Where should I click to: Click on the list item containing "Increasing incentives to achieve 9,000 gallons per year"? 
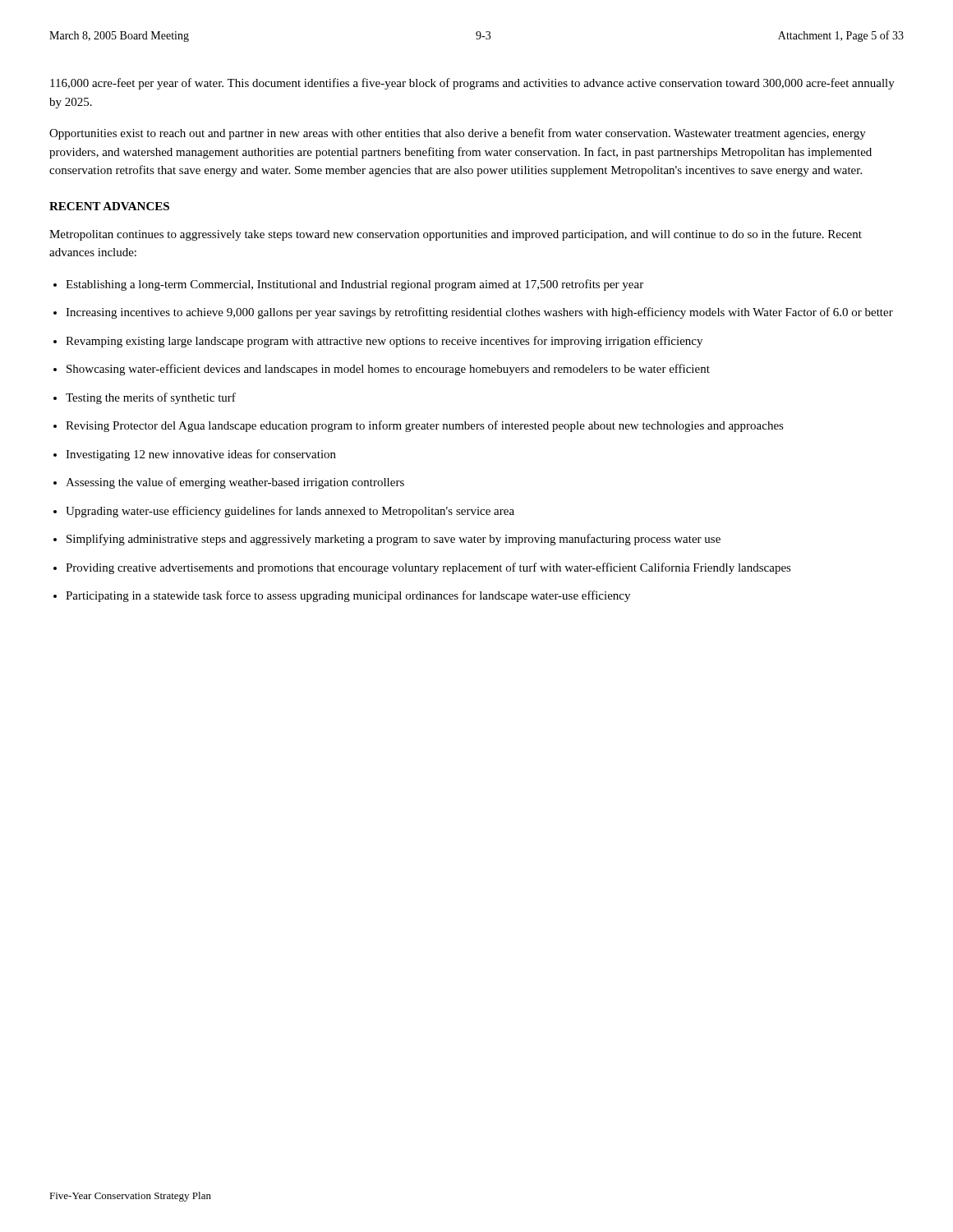coord(479,312)
